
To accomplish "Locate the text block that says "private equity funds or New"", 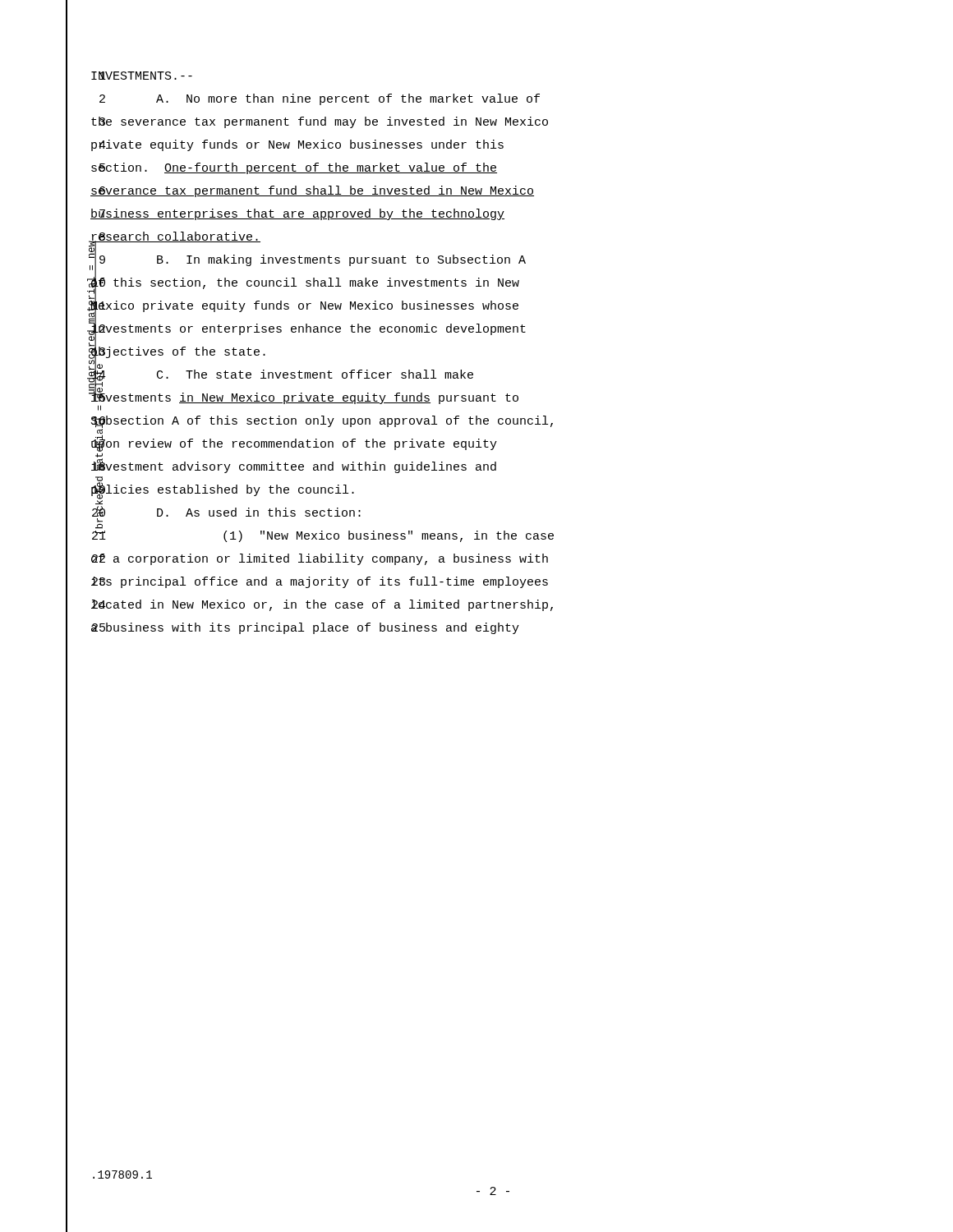I will [x=297, y=146].
